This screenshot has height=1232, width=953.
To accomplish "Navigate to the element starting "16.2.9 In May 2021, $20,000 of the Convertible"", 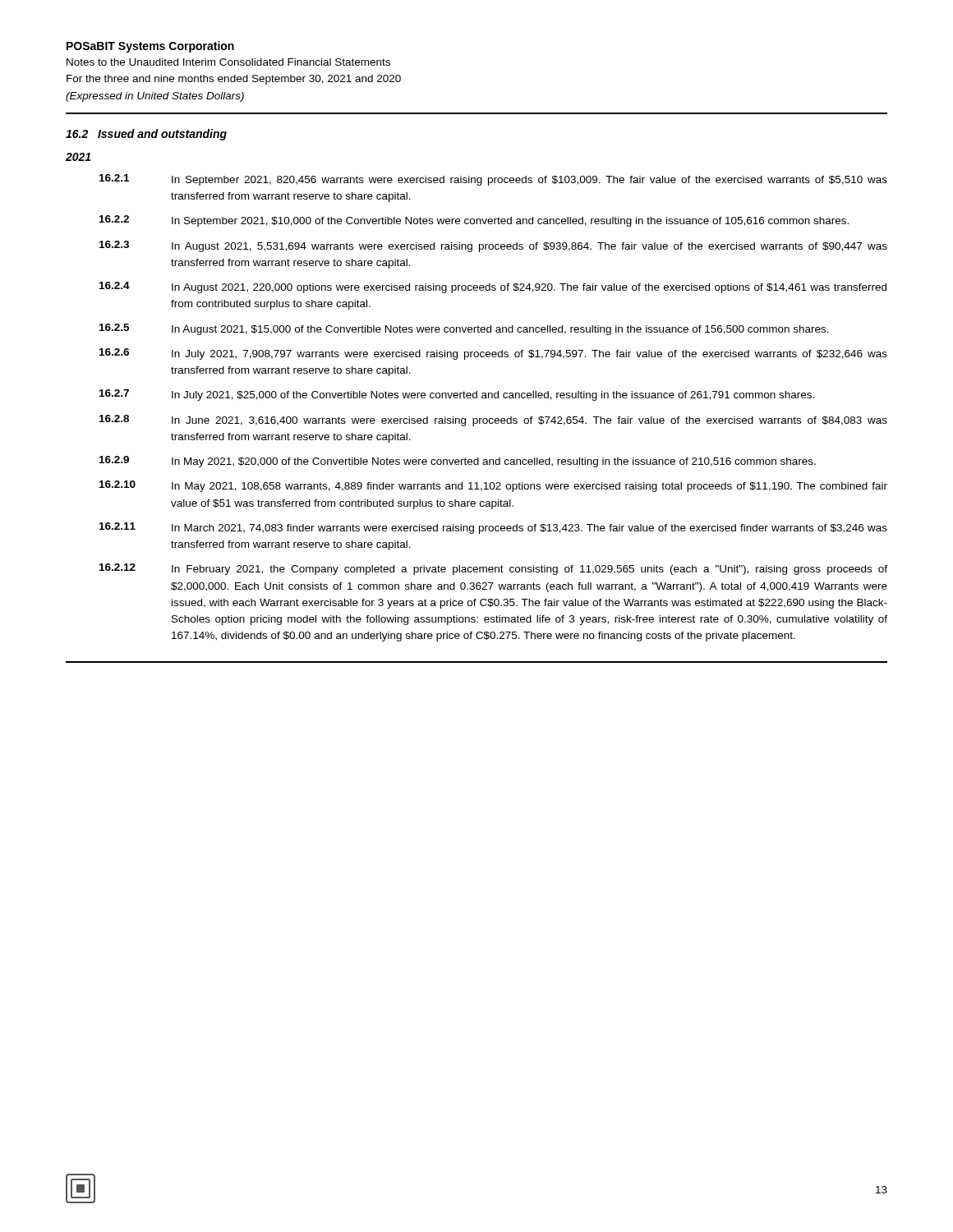I will pyautogui.click(x=457, y=462).
